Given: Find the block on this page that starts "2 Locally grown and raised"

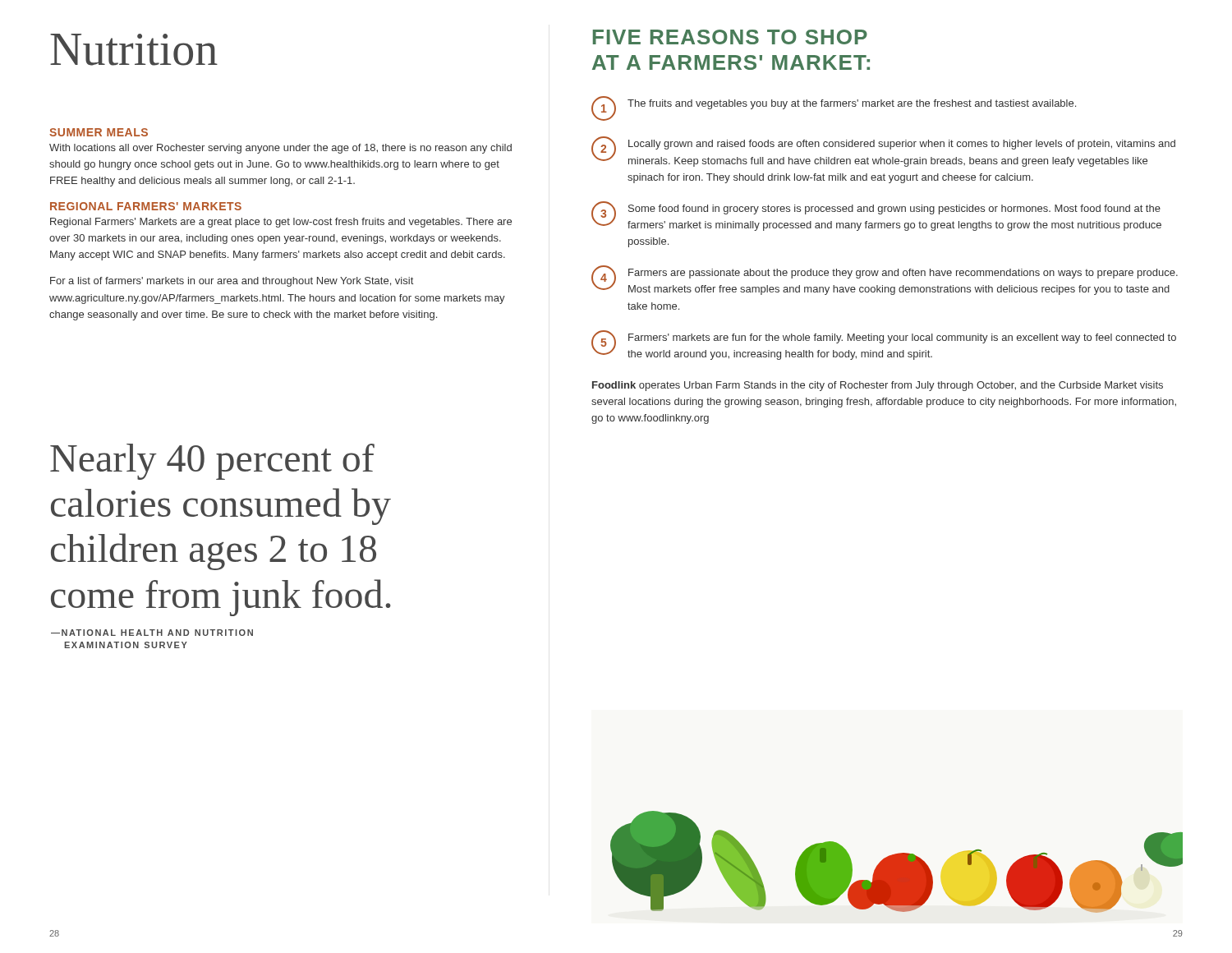Looking at the screenshot, I should click(x=887, y=161).
